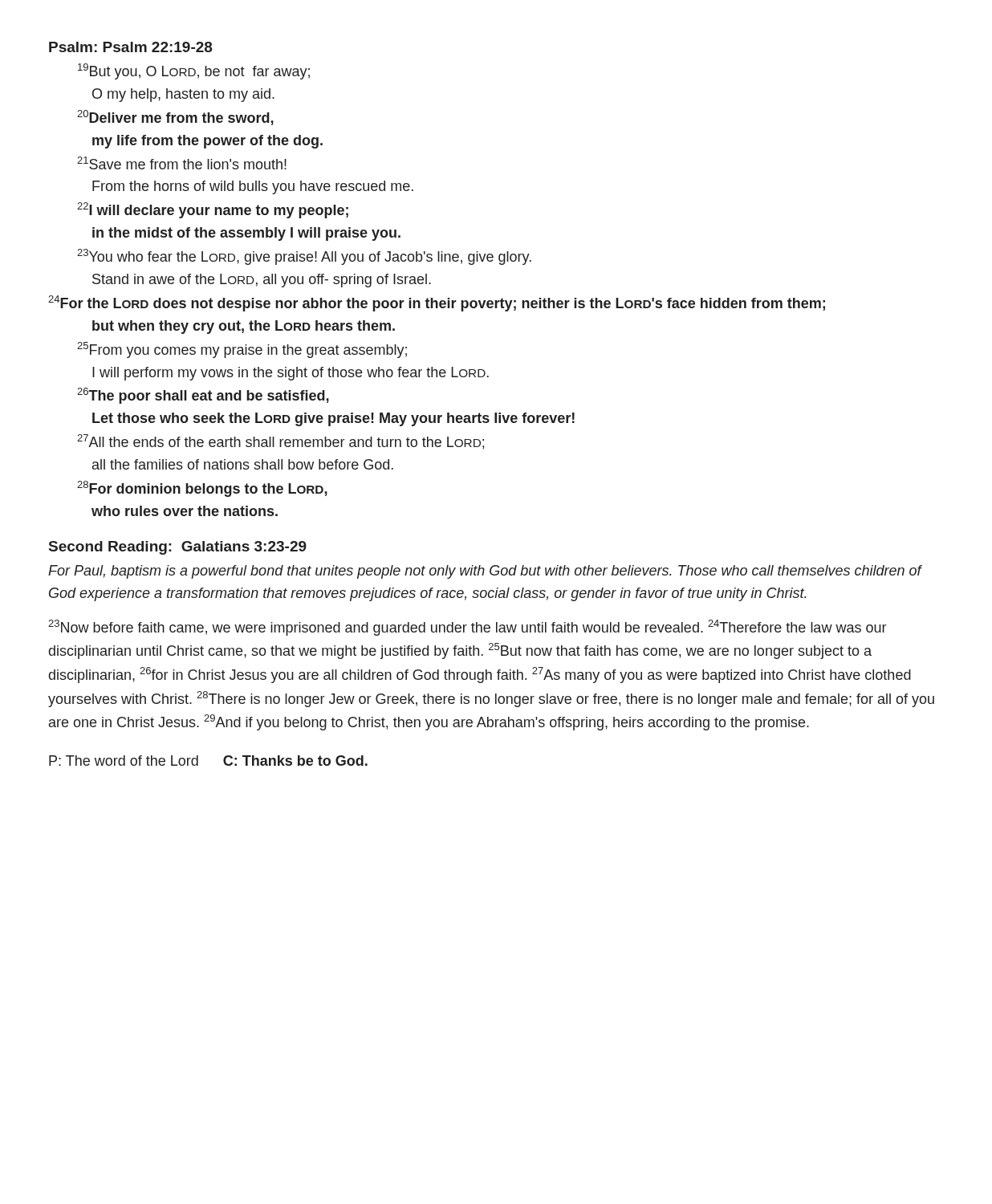Select the text block starting "21Save me from the lion's mouth! From the"
The height and width of the screenshot is (1204, 992).
coord(182,163)
